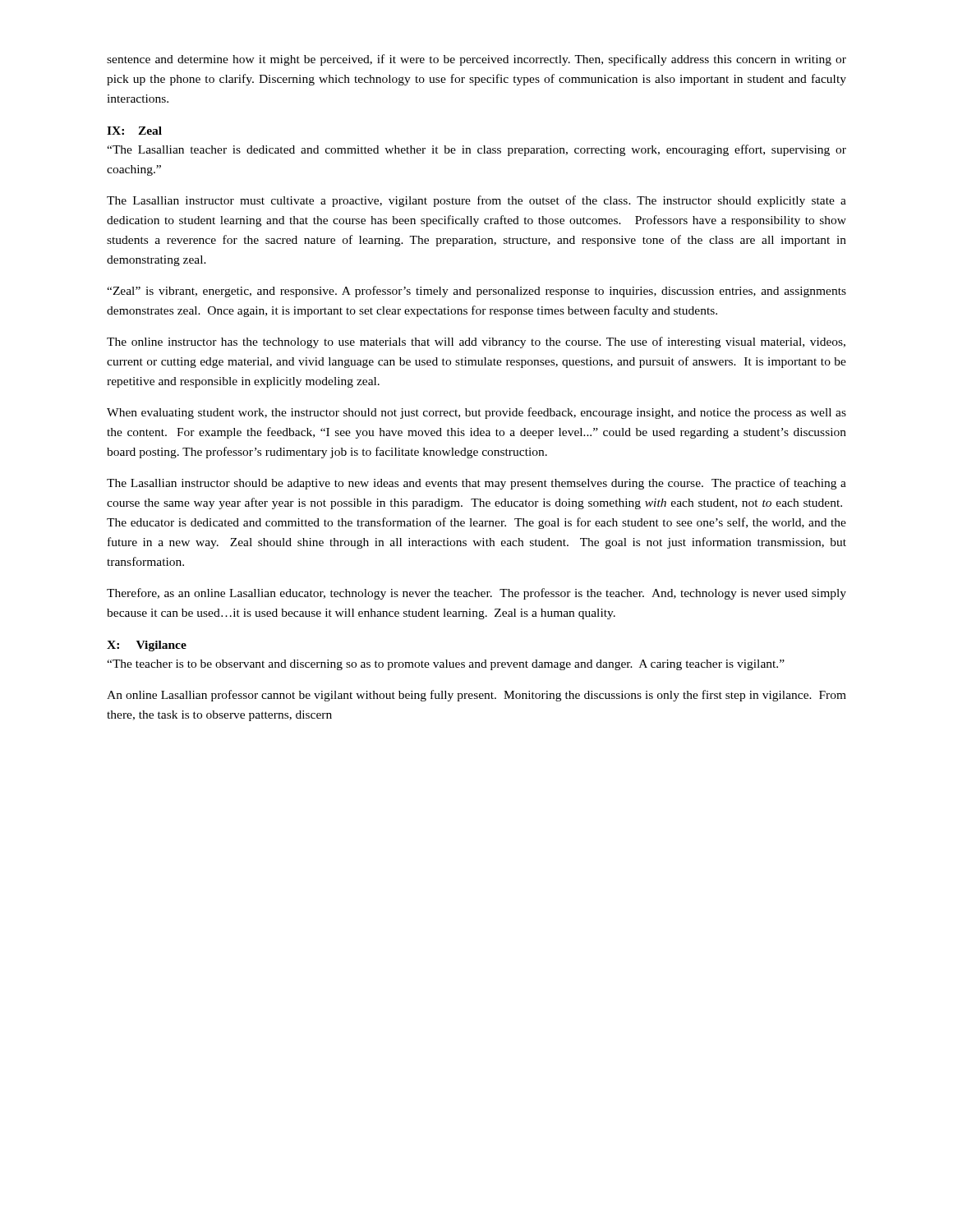Navigate to the passage starting "IX: Zeal"
This screenshot has width=953, height=1232.
[x=134, y=131]
